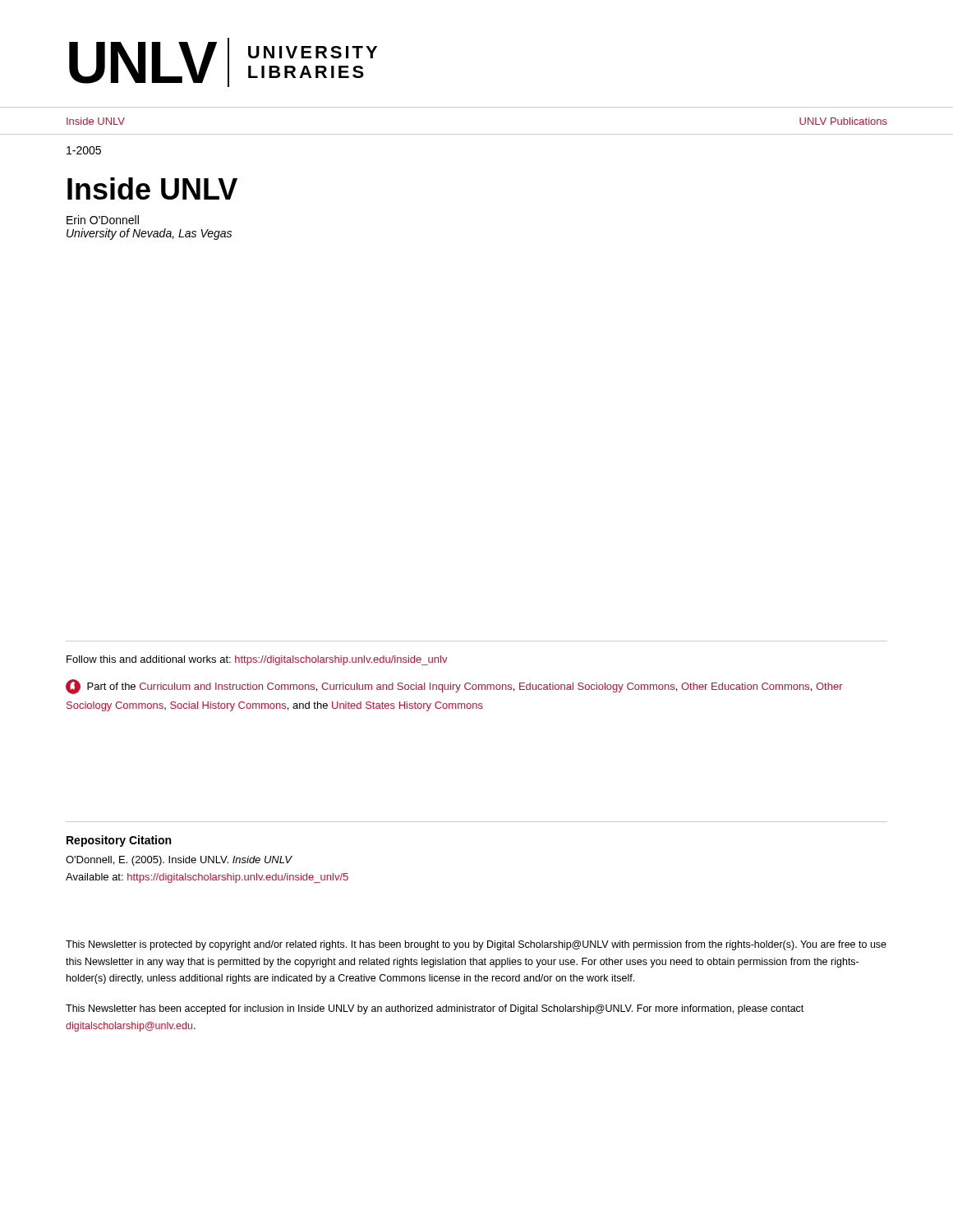Locate the block of text that opens with "This Newsletter is protected by copyright and/or related"

[476, 962]
